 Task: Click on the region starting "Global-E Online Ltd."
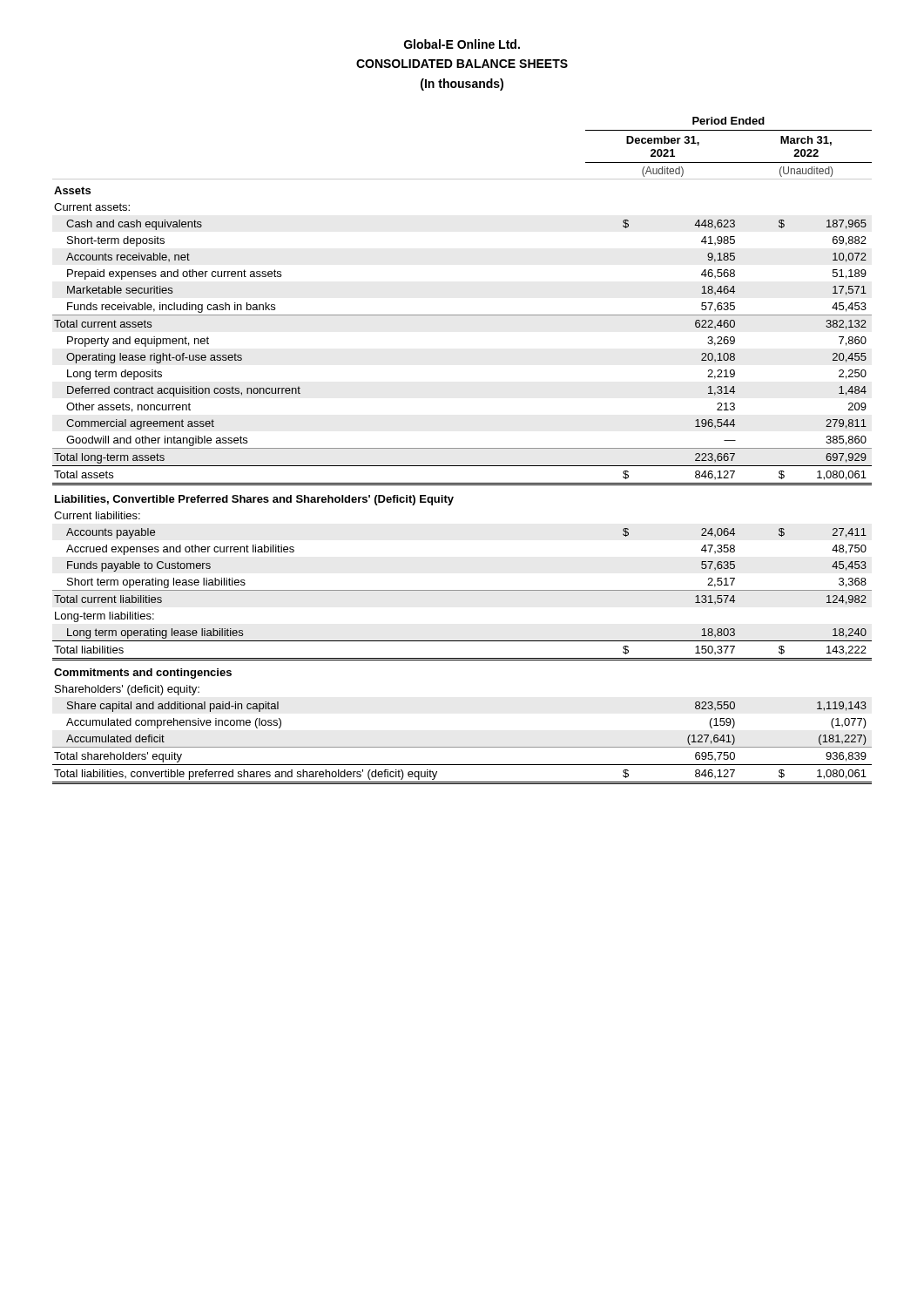pos(462,64)
